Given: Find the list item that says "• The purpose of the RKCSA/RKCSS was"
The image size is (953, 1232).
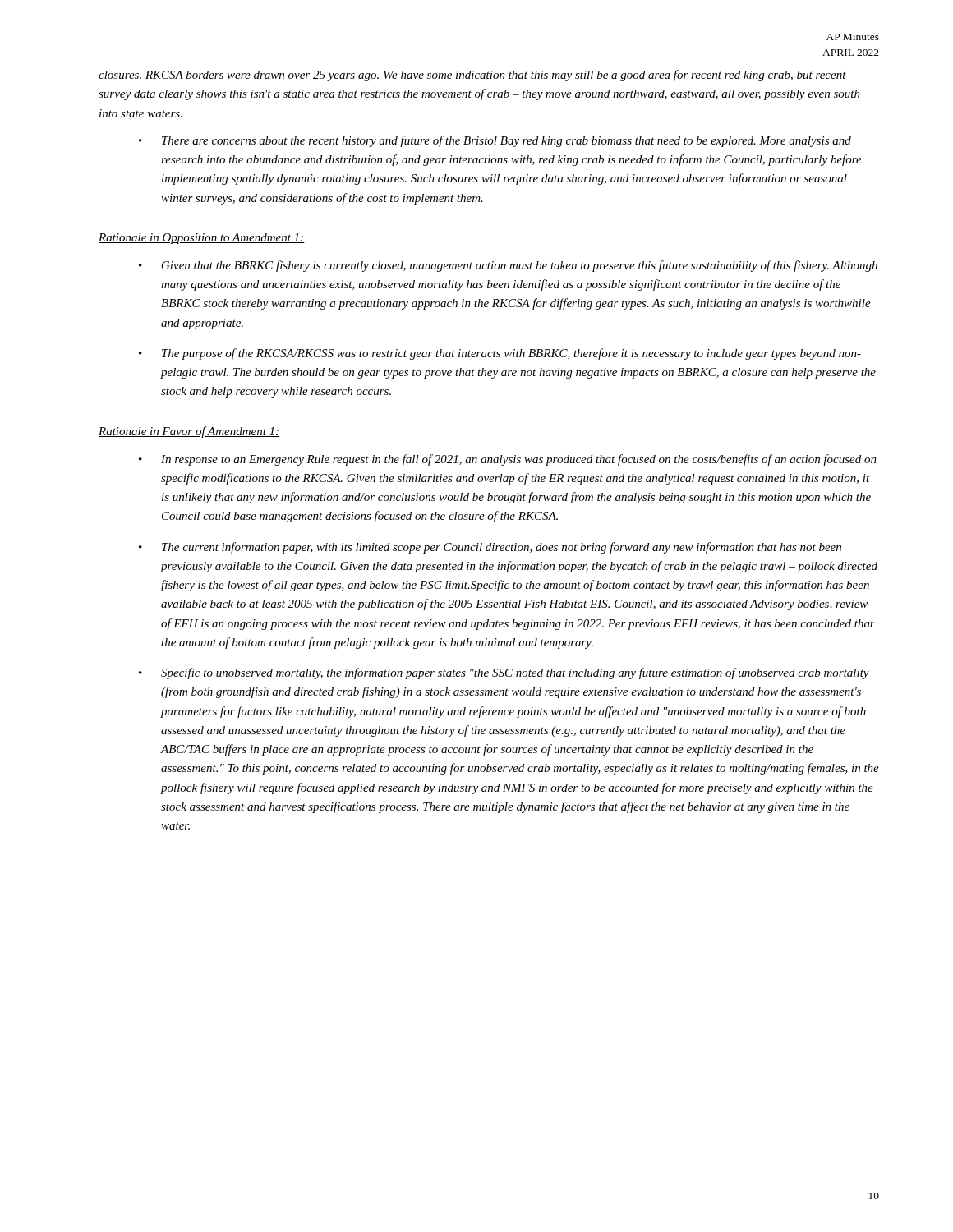Looking at the screenshot, I should click(x=509, y=373).
